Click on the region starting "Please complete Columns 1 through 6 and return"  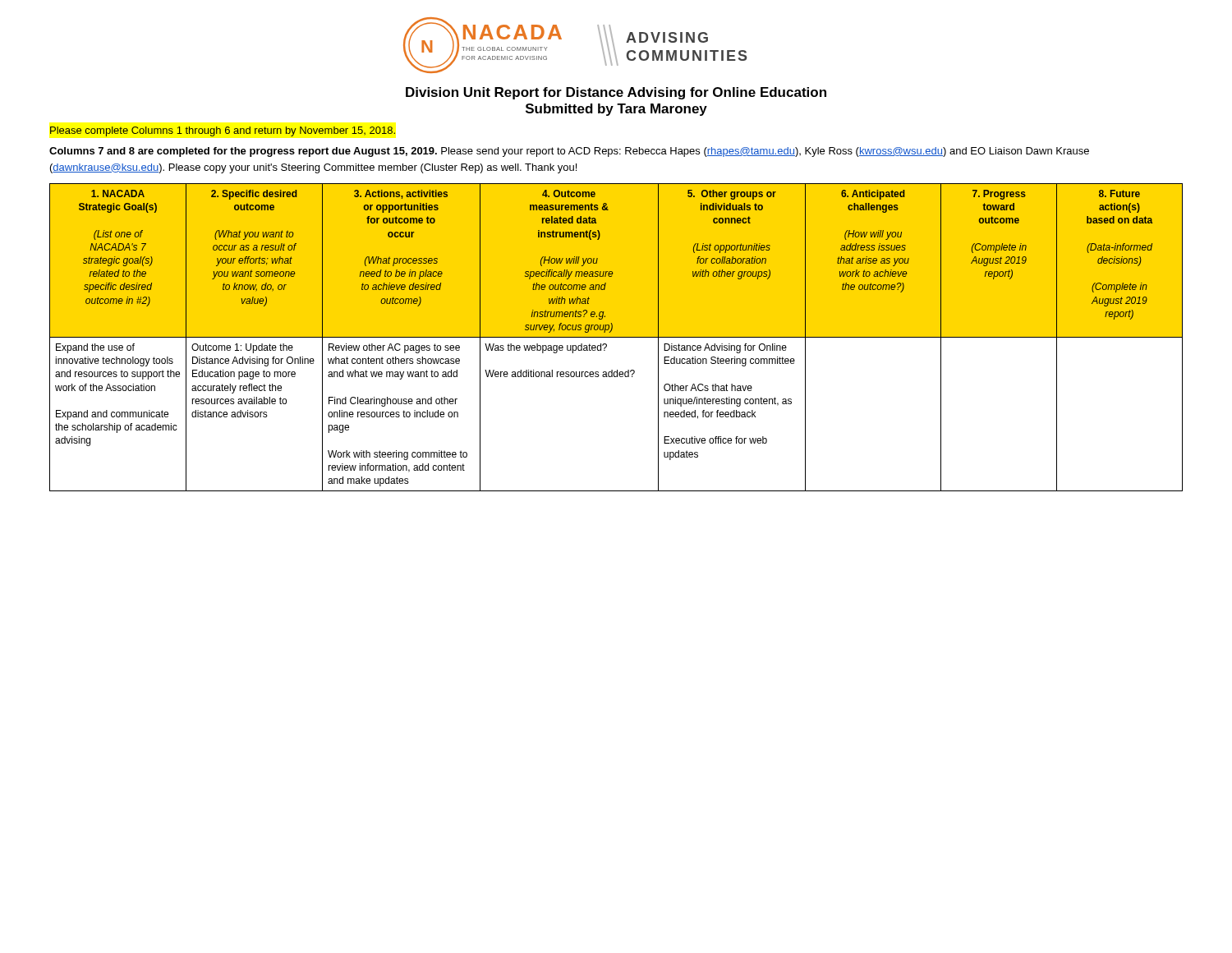pos(223,130)
